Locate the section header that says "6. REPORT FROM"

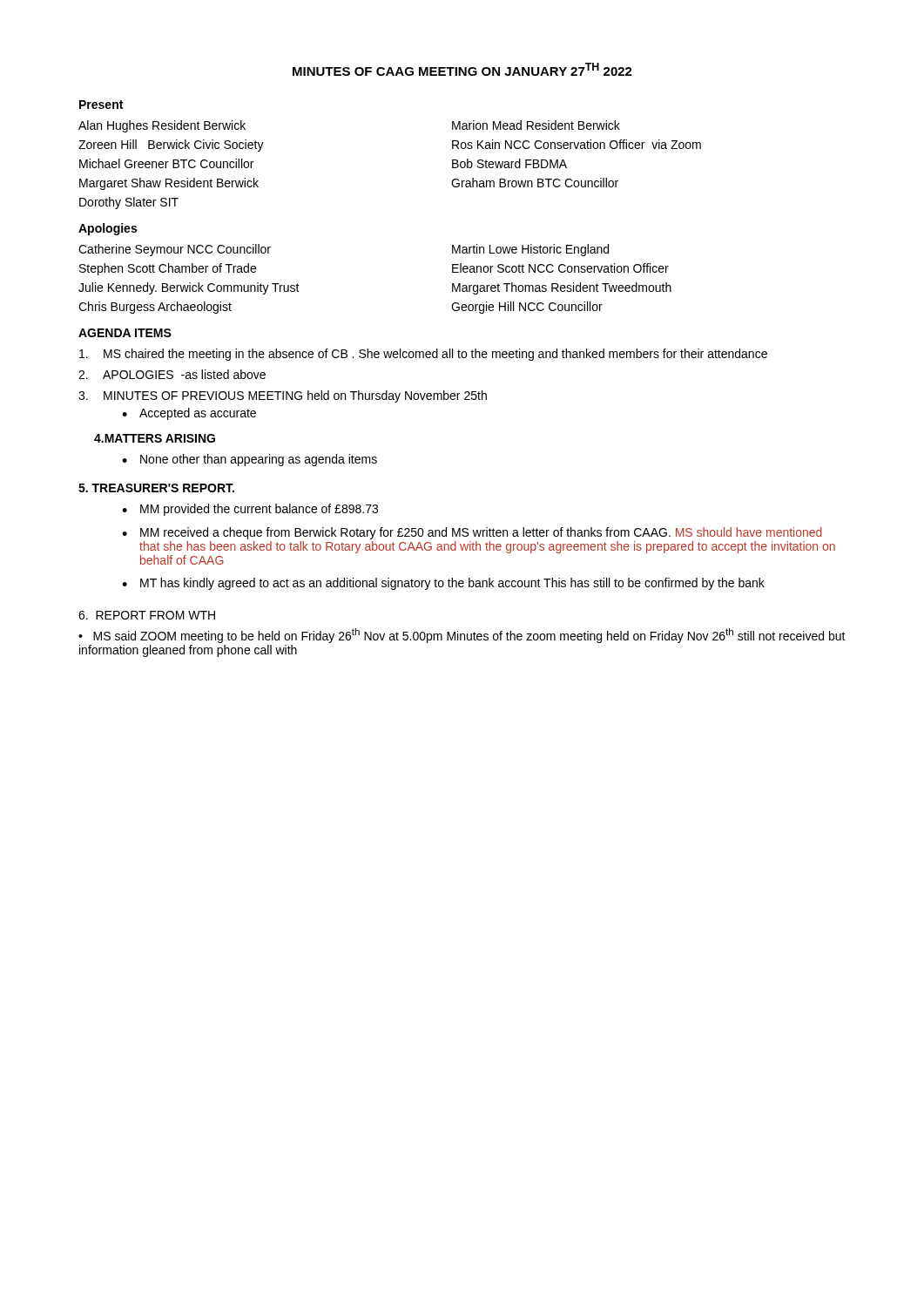tap(147, 615)
